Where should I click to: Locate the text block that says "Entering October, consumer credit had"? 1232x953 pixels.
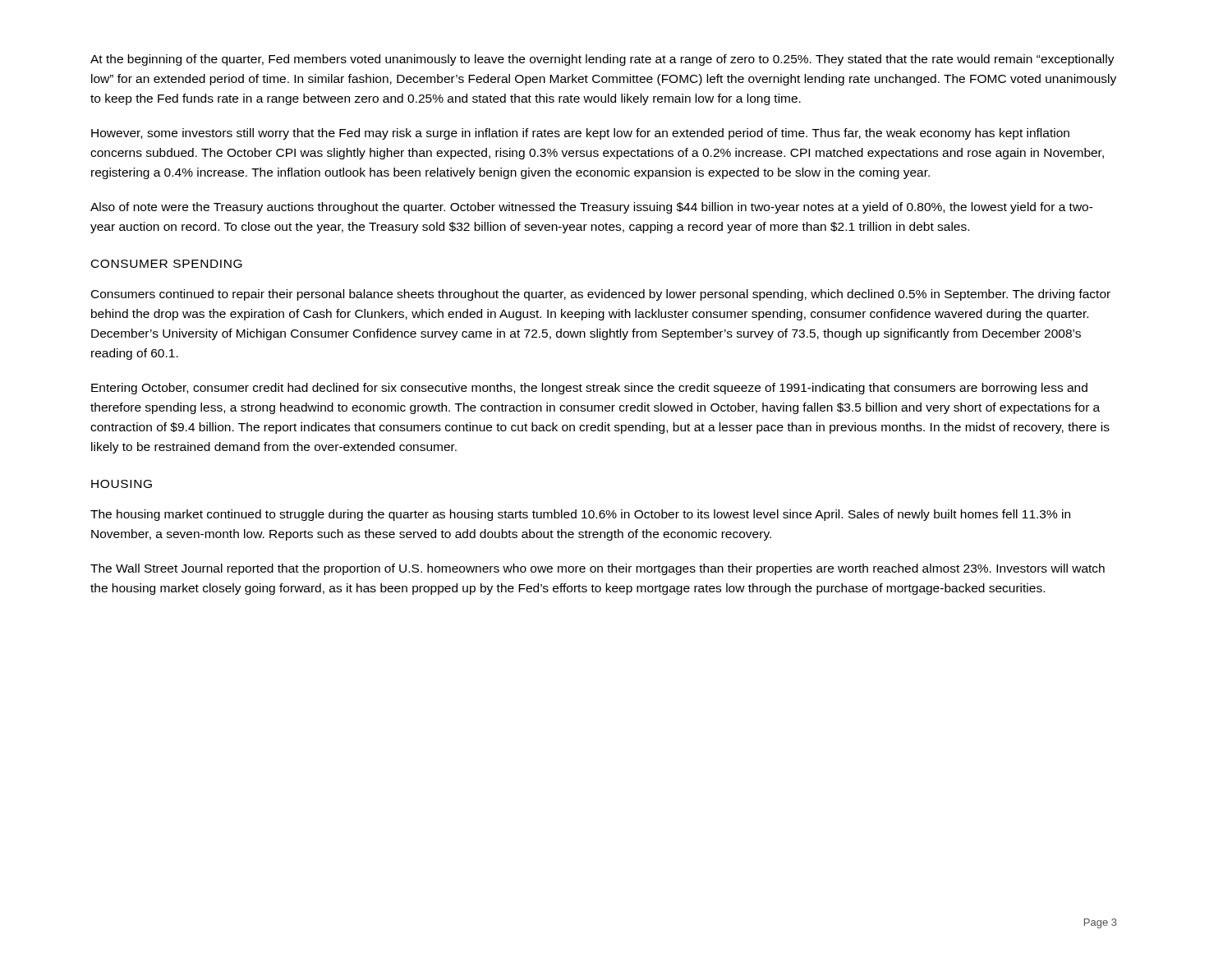(600, 417)
